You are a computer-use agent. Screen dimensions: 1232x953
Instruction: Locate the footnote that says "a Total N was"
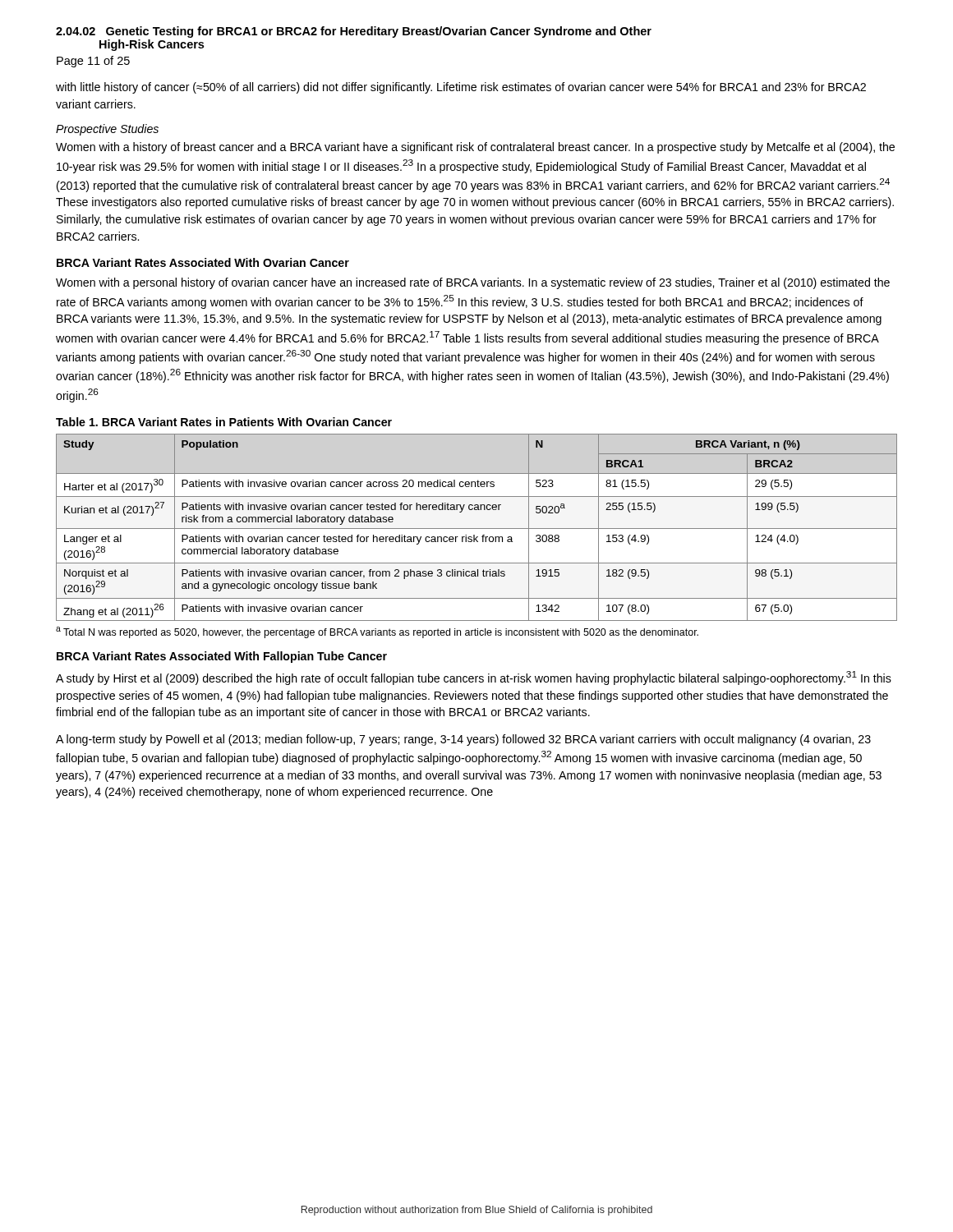click(378, 631)
